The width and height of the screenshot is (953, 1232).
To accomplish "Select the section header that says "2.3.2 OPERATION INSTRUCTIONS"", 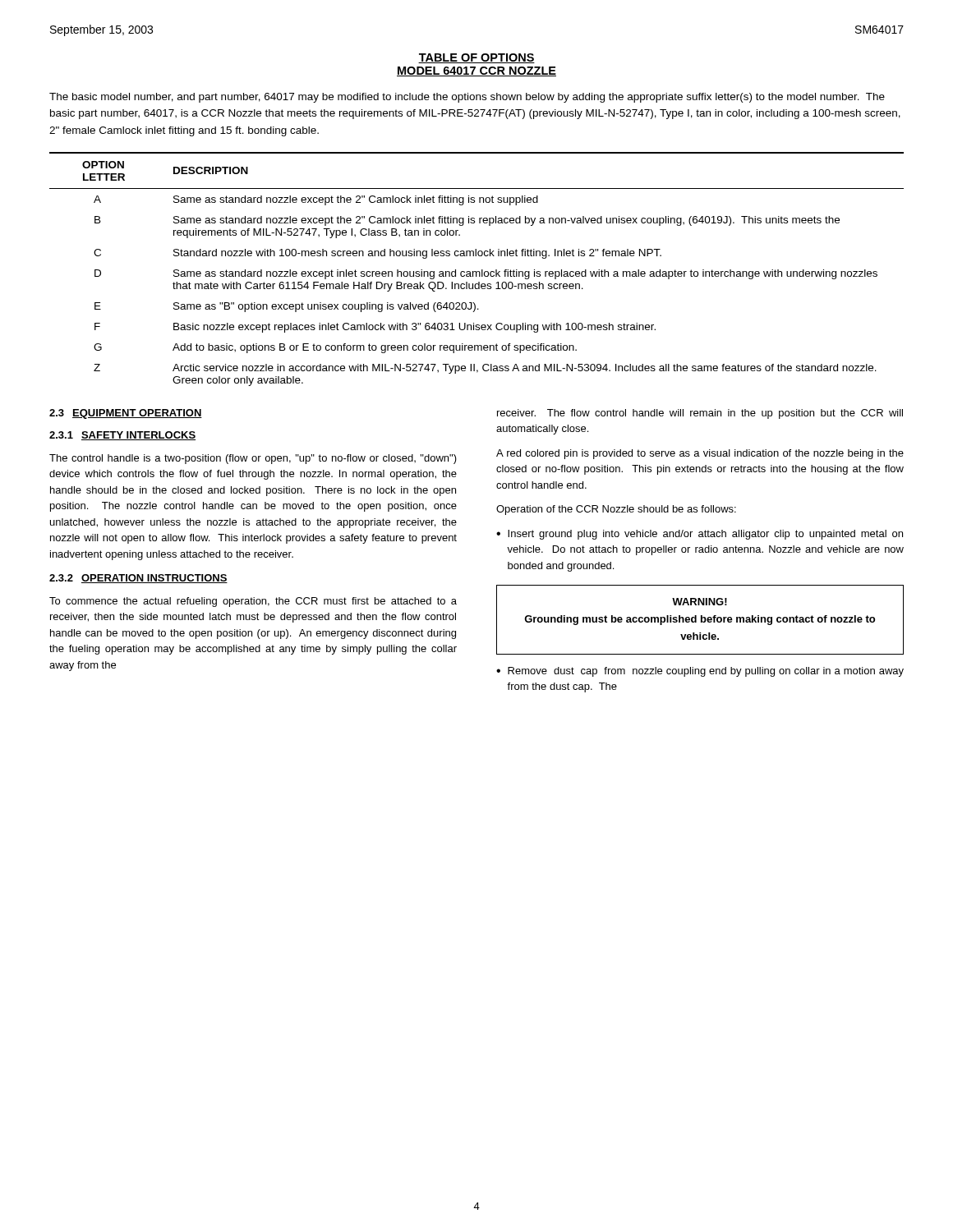I will tap(138, 578).
